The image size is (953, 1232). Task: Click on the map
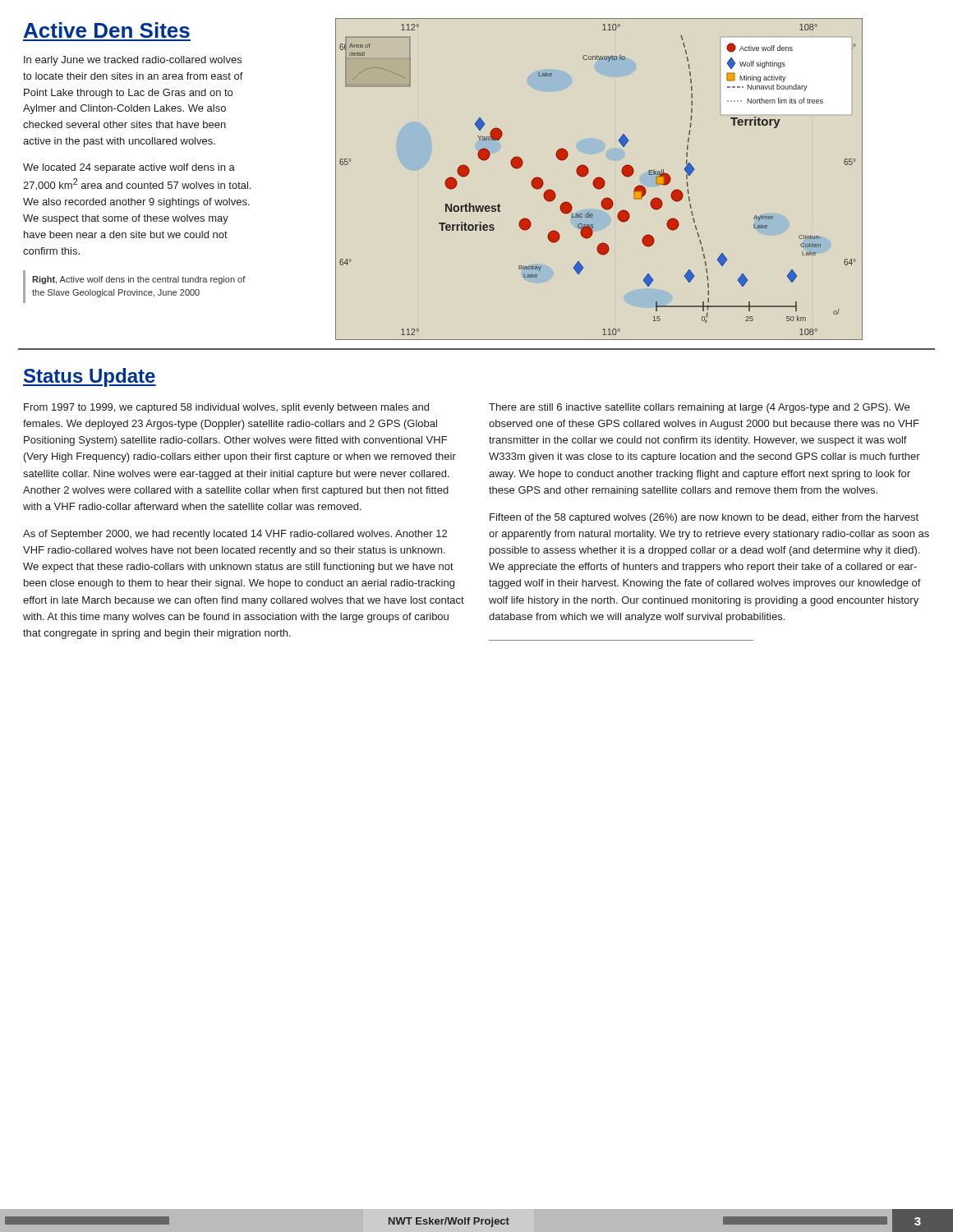click(599, 179)
